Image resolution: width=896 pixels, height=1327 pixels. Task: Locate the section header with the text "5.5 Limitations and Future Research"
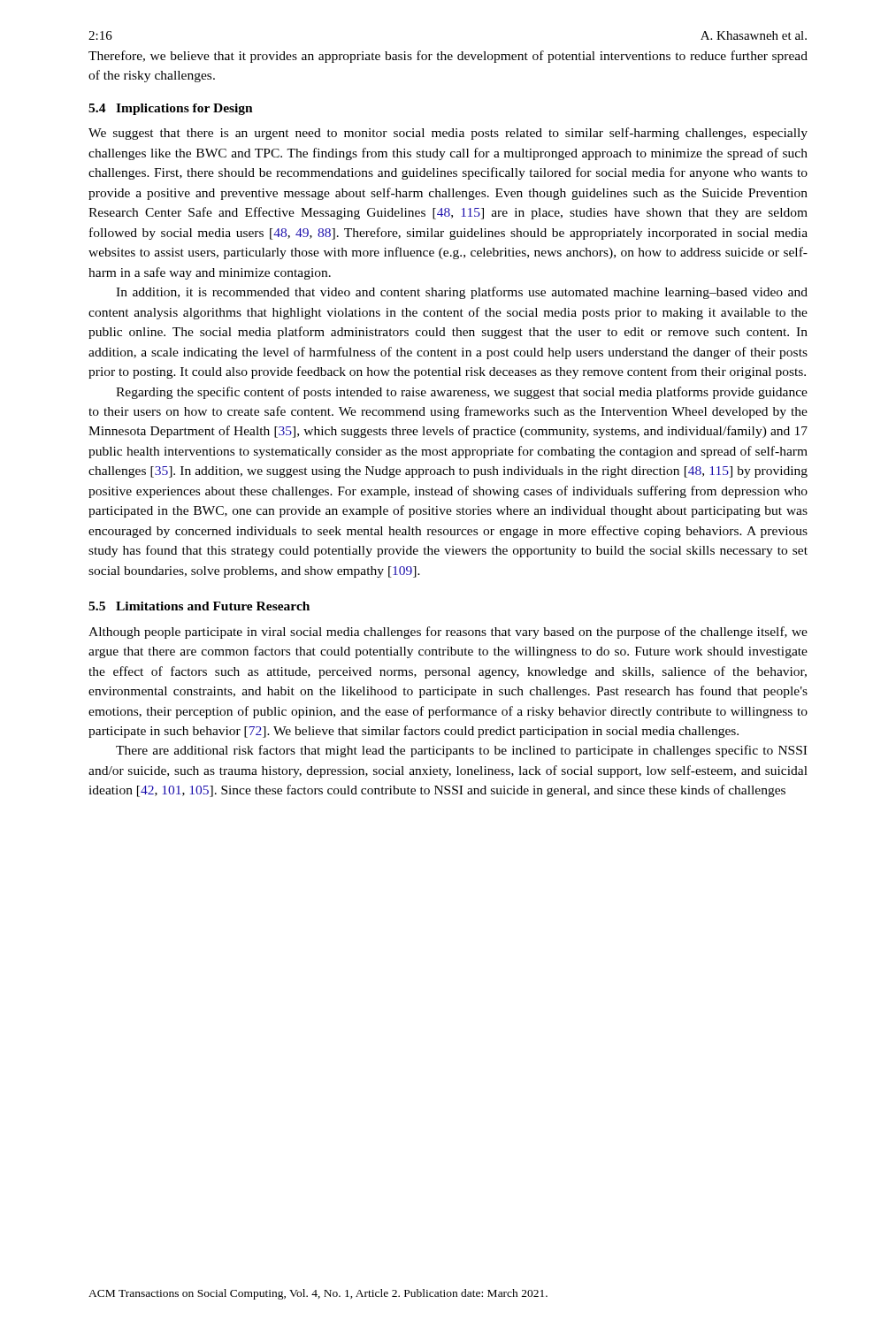199,606
